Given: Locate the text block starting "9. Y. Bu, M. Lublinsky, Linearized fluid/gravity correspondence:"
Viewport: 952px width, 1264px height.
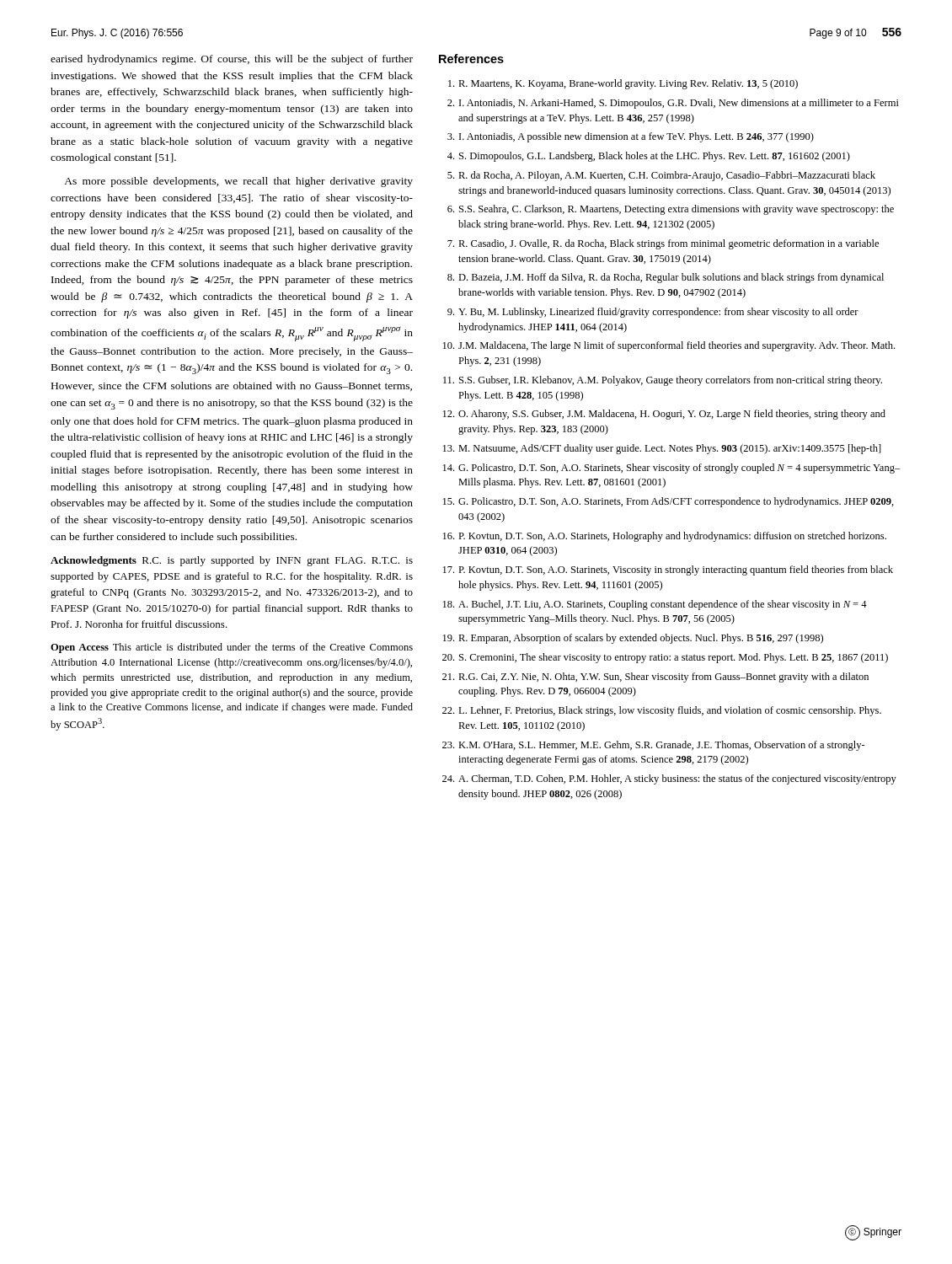Looking at the screenshot, I should (670, 320).
